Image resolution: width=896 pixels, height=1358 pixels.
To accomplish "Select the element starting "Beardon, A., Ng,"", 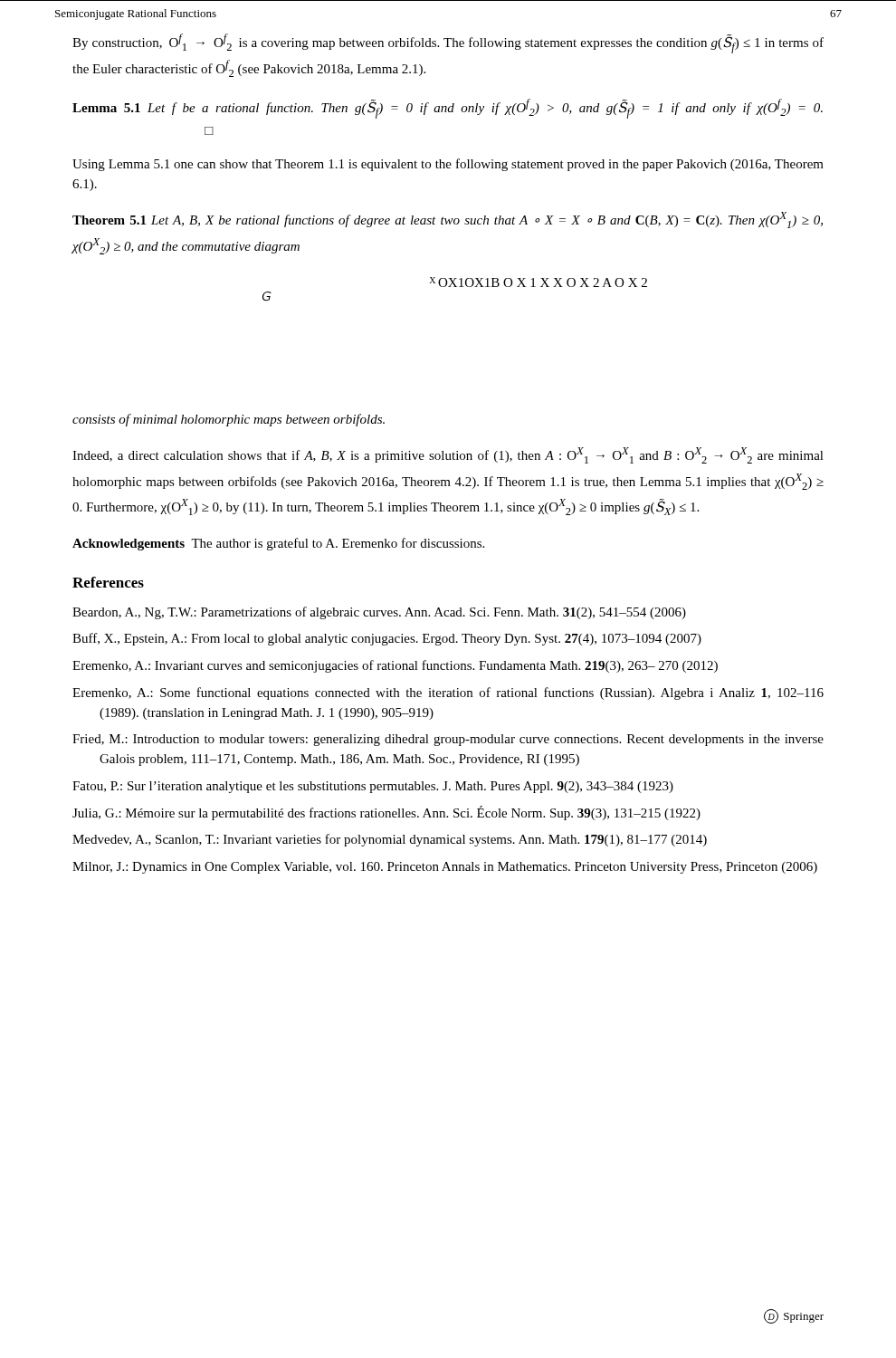I will (x=379, y=612).
